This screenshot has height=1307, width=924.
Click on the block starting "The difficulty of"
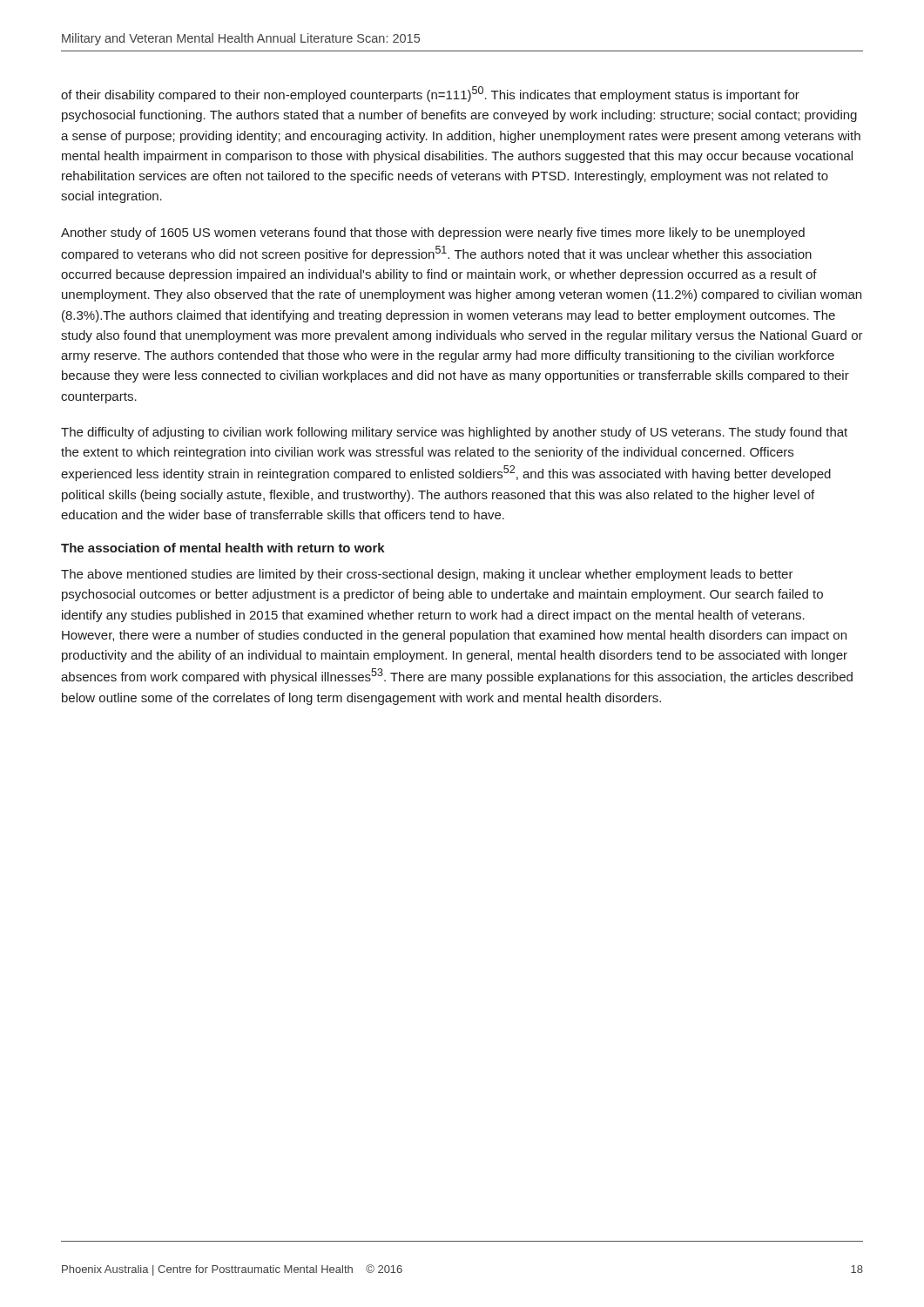454,473
